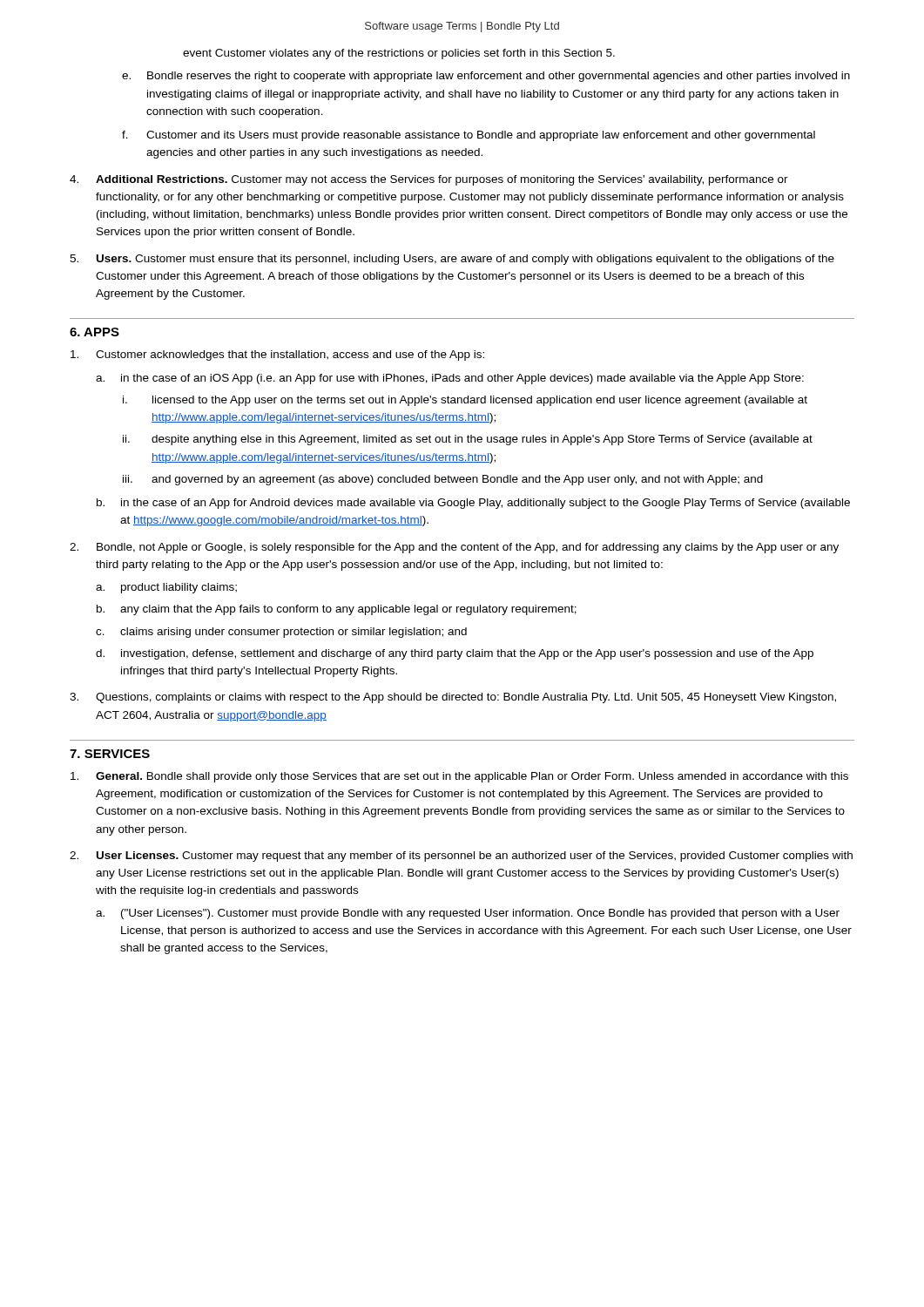Click on the list item that reads "b. in the"

(x=475, y=512)
